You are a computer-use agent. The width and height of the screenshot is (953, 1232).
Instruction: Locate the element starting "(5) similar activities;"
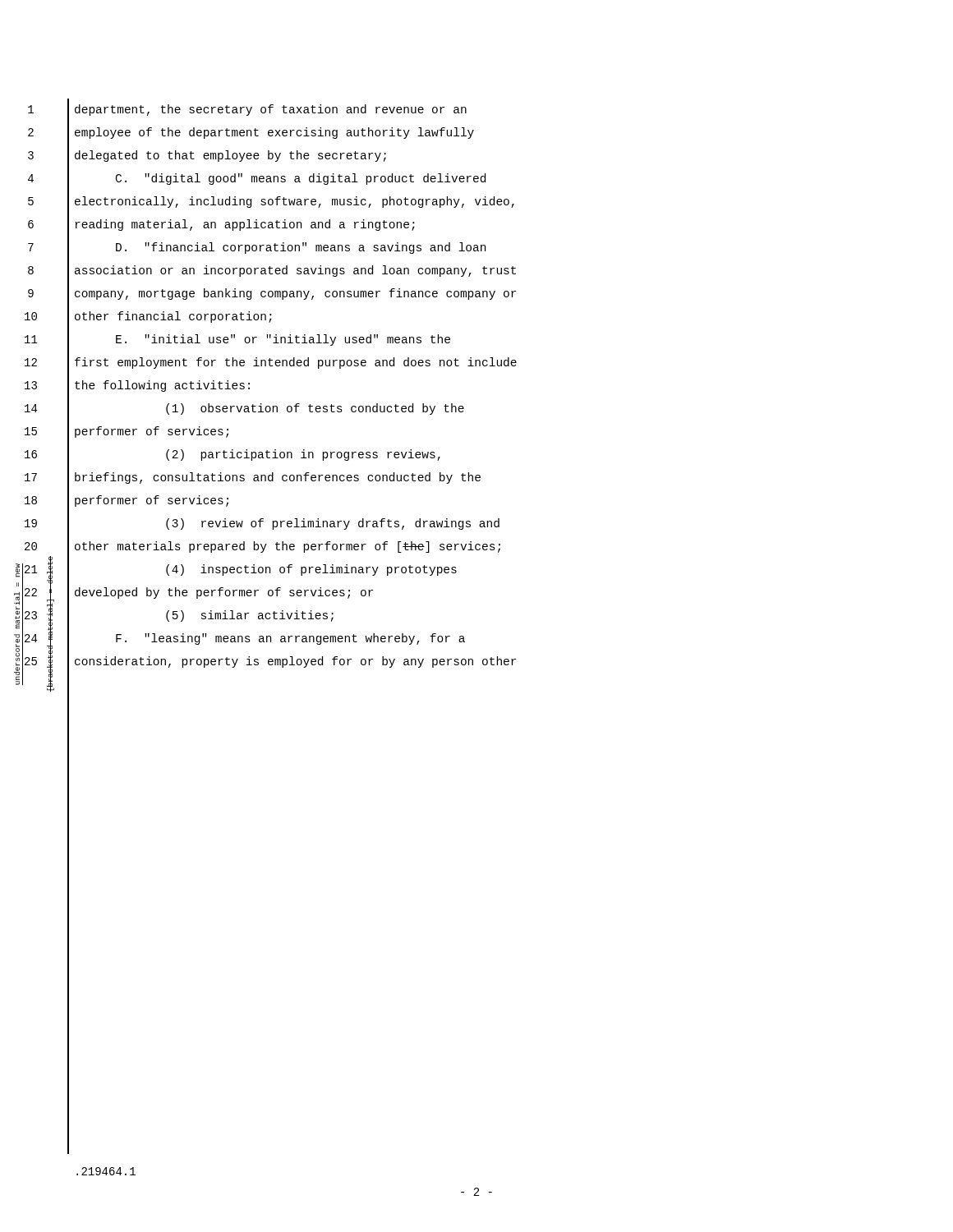[x=205, y=616]
